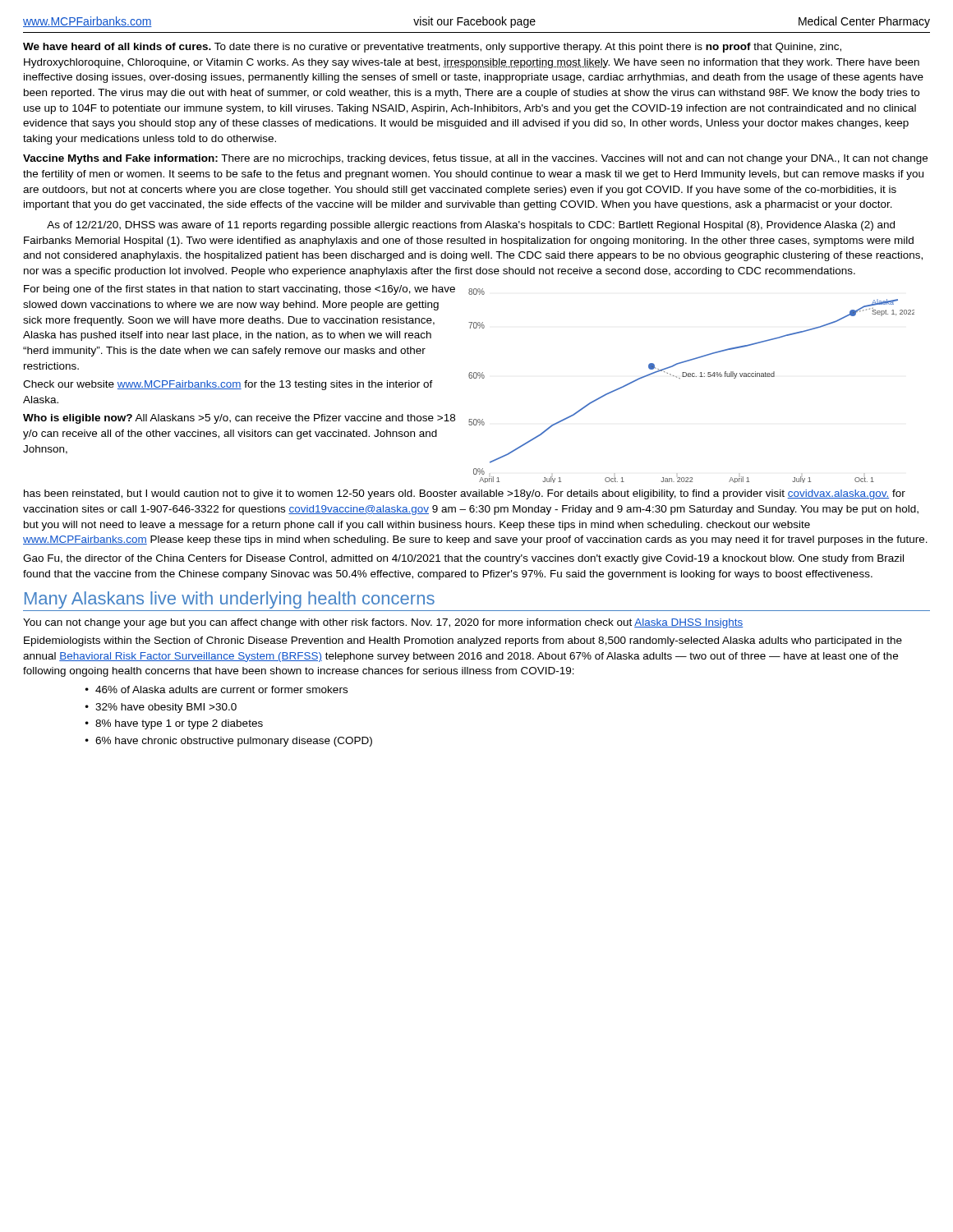This screenshot has height=1232, width=953.
Task: Find the section header with the text "Many Alaskans live"
Action: pos(229,598)
